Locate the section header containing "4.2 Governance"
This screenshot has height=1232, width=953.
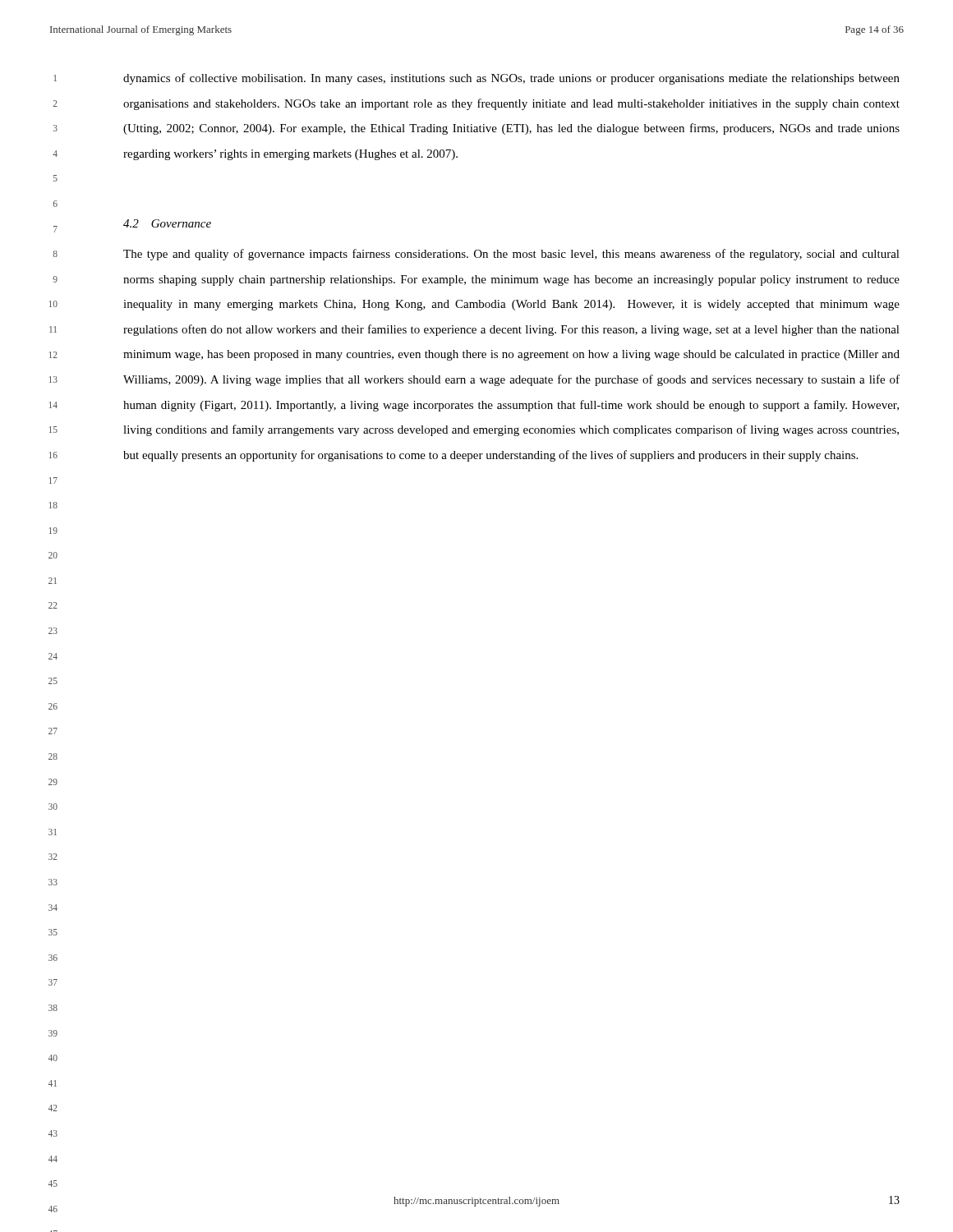tap(167, 224)
